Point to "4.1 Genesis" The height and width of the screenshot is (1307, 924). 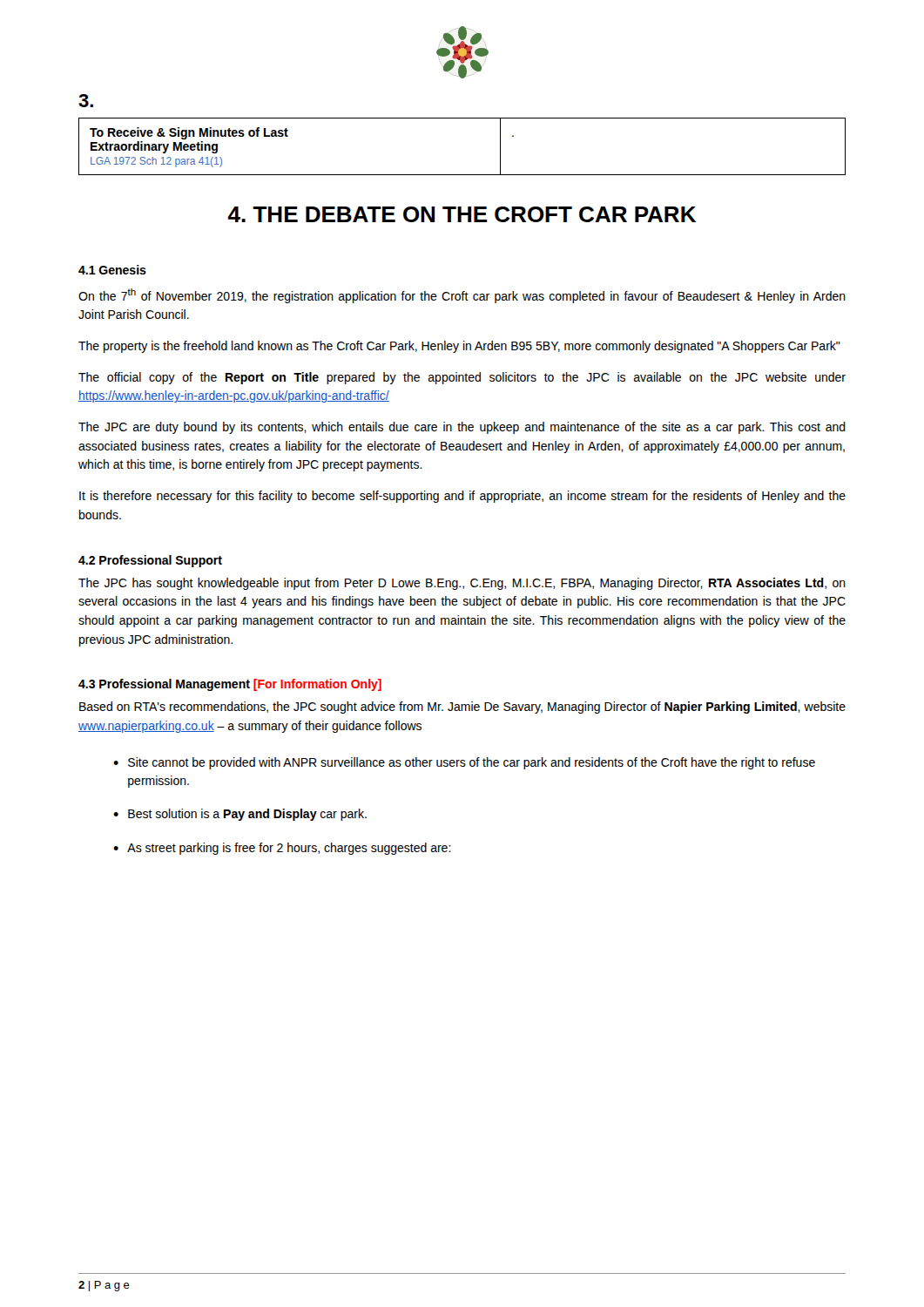[x=112, y=270]
